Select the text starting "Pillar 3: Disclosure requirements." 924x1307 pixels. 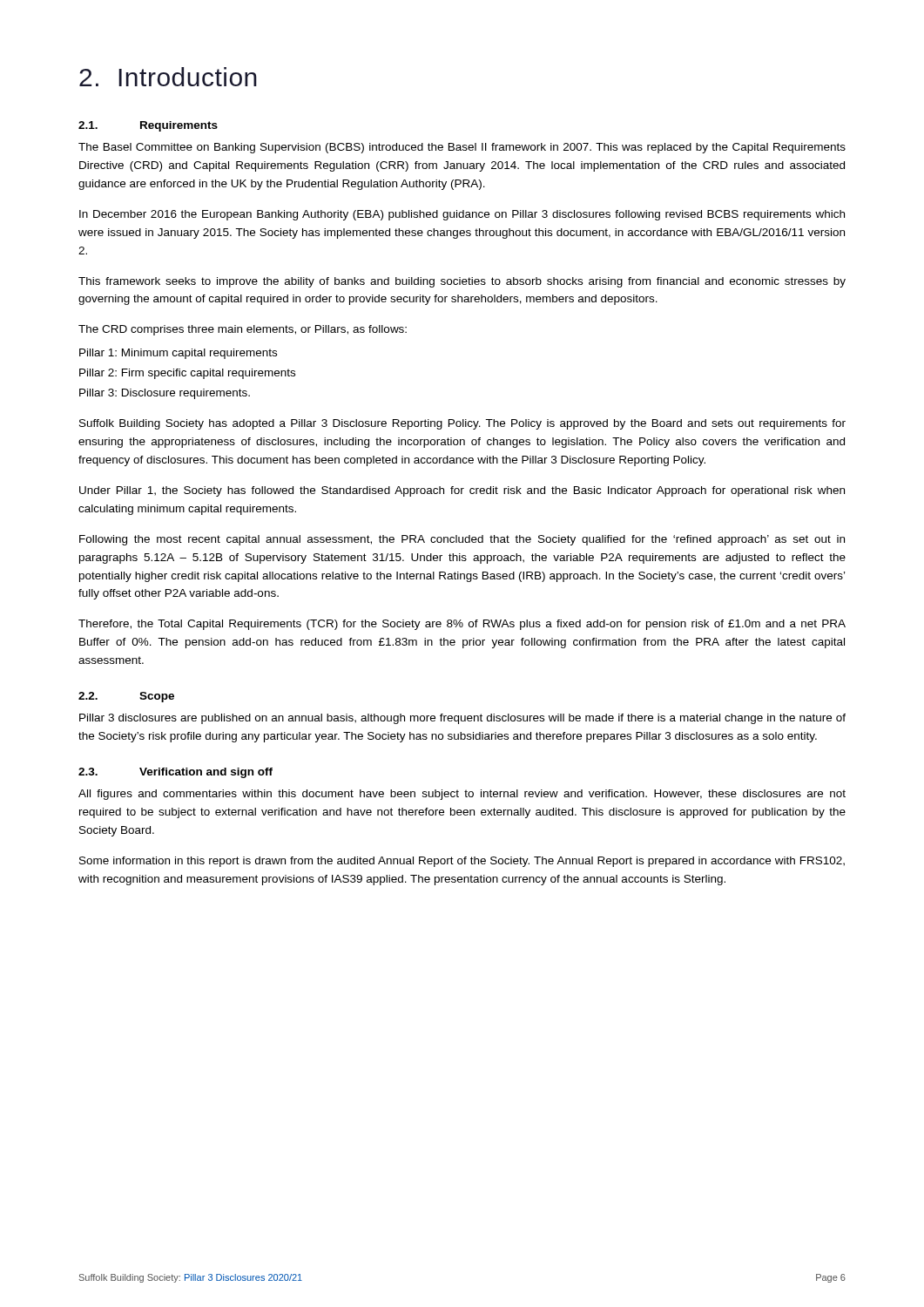tap(165, 394)
